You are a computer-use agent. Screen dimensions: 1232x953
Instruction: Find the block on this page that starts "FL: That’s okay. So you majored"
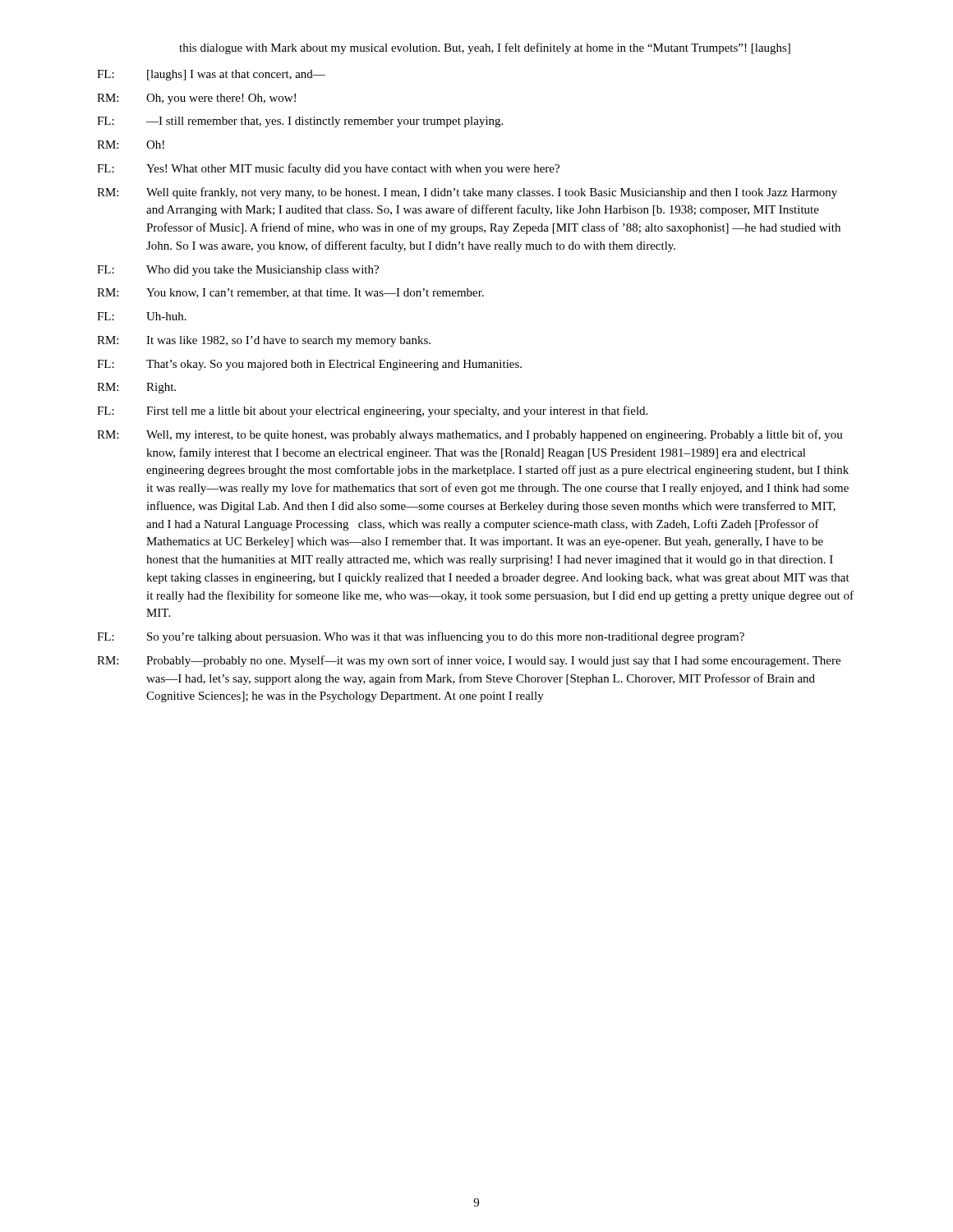[476, 364]
